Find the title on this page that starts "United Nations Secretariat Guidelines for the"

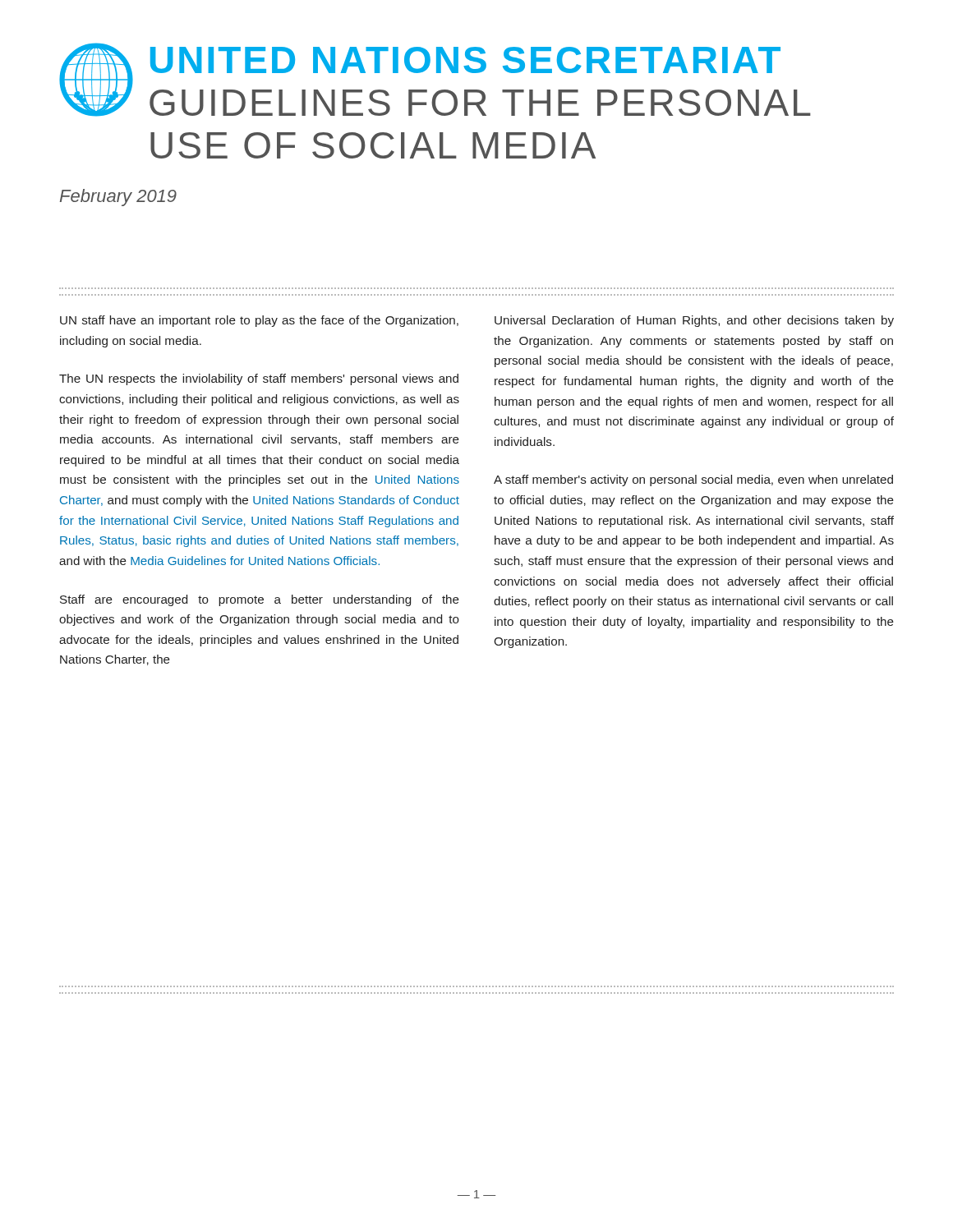[476, 104]
